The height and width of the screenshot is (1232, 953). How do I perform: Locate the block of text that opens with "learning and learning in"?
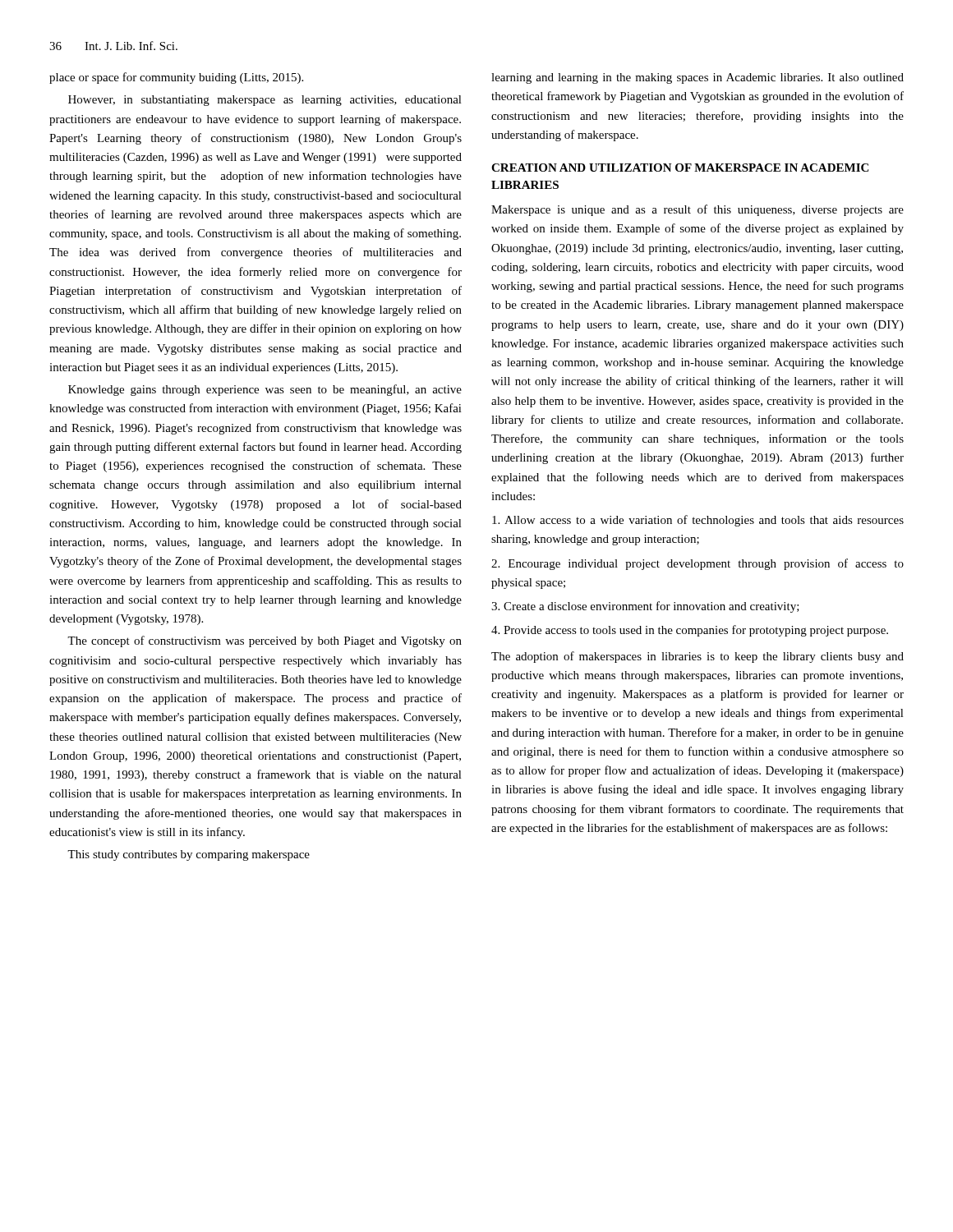pos(698,106)
